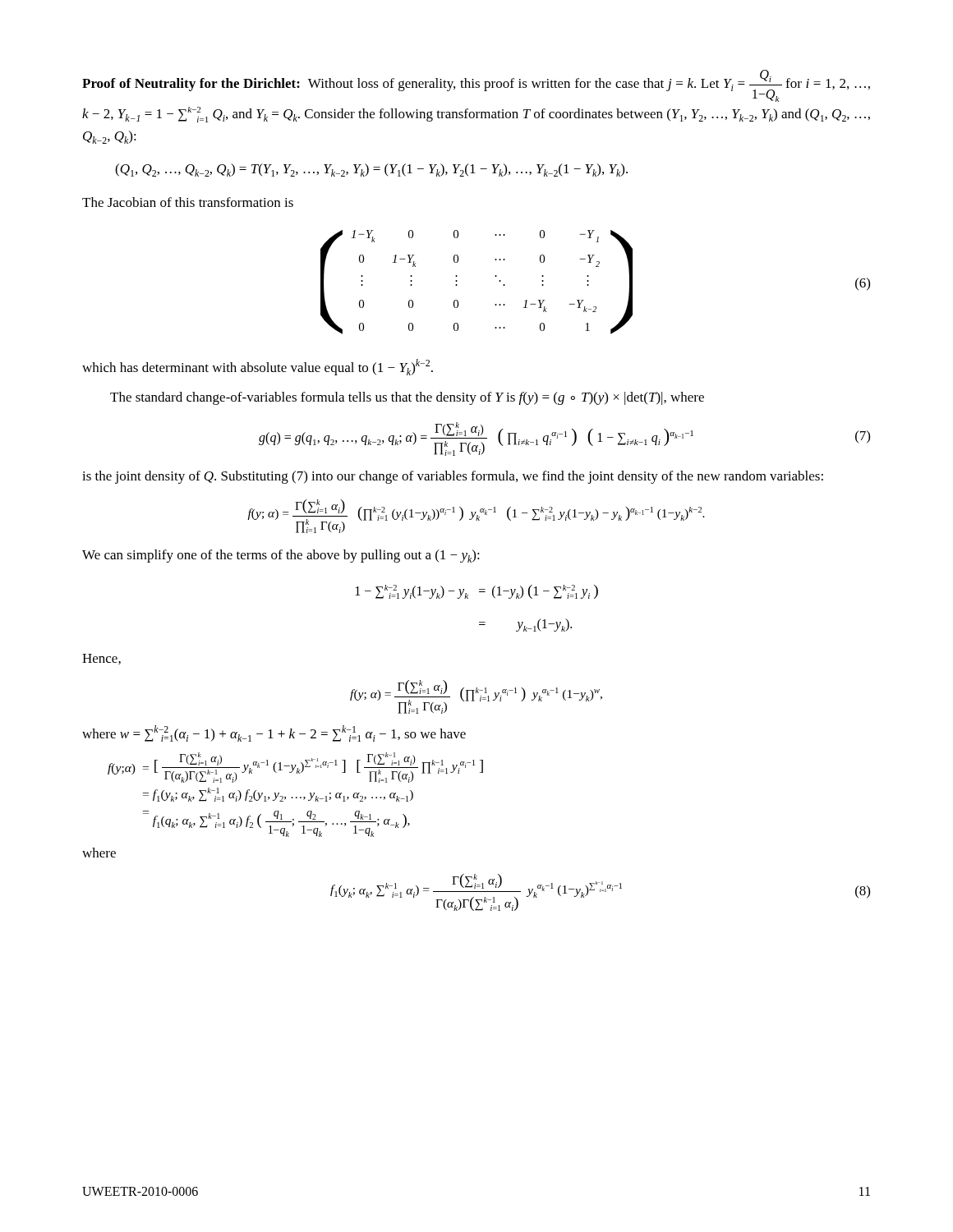Locate the text block containing "The standard change-of-variables formula tells"
The image size is (953, 1232).
407,397
